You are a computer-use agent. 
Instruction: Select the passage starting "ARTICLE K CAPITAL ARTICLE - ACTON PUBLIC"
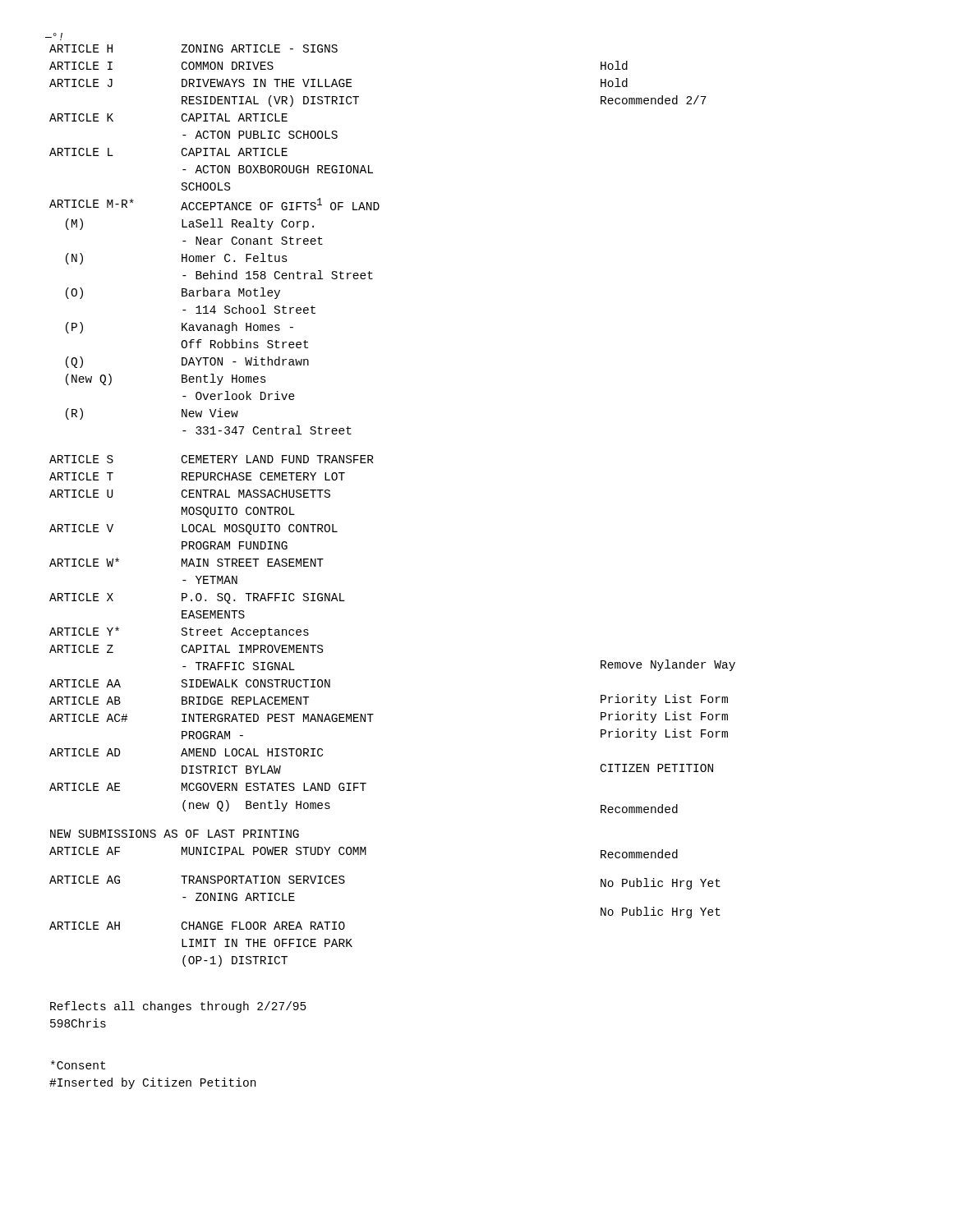(320, 127)
